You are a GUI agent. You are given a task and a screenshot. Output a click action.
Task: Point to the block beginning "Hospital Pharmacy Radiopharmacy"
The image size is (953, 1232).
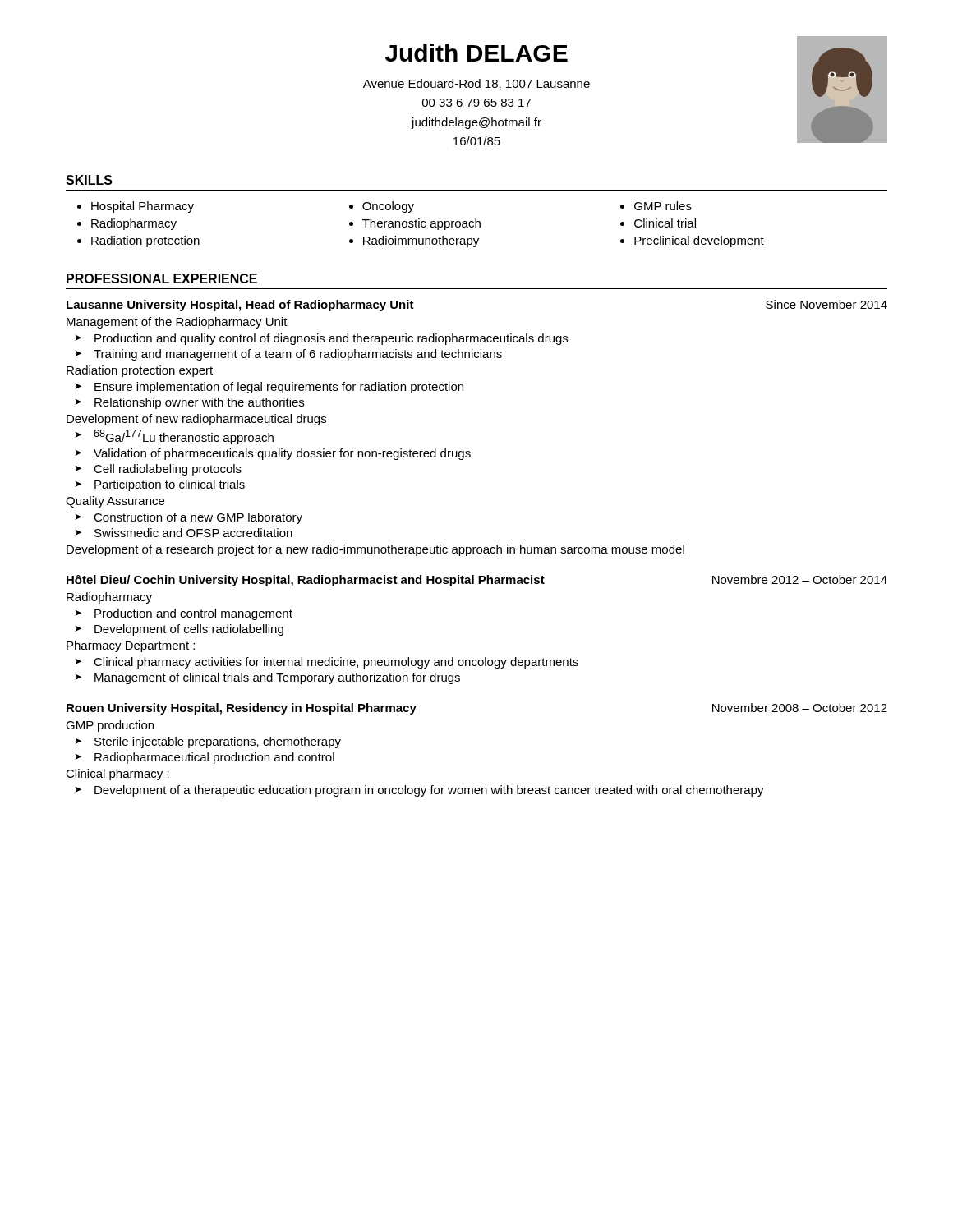click(x=136, y=207)
